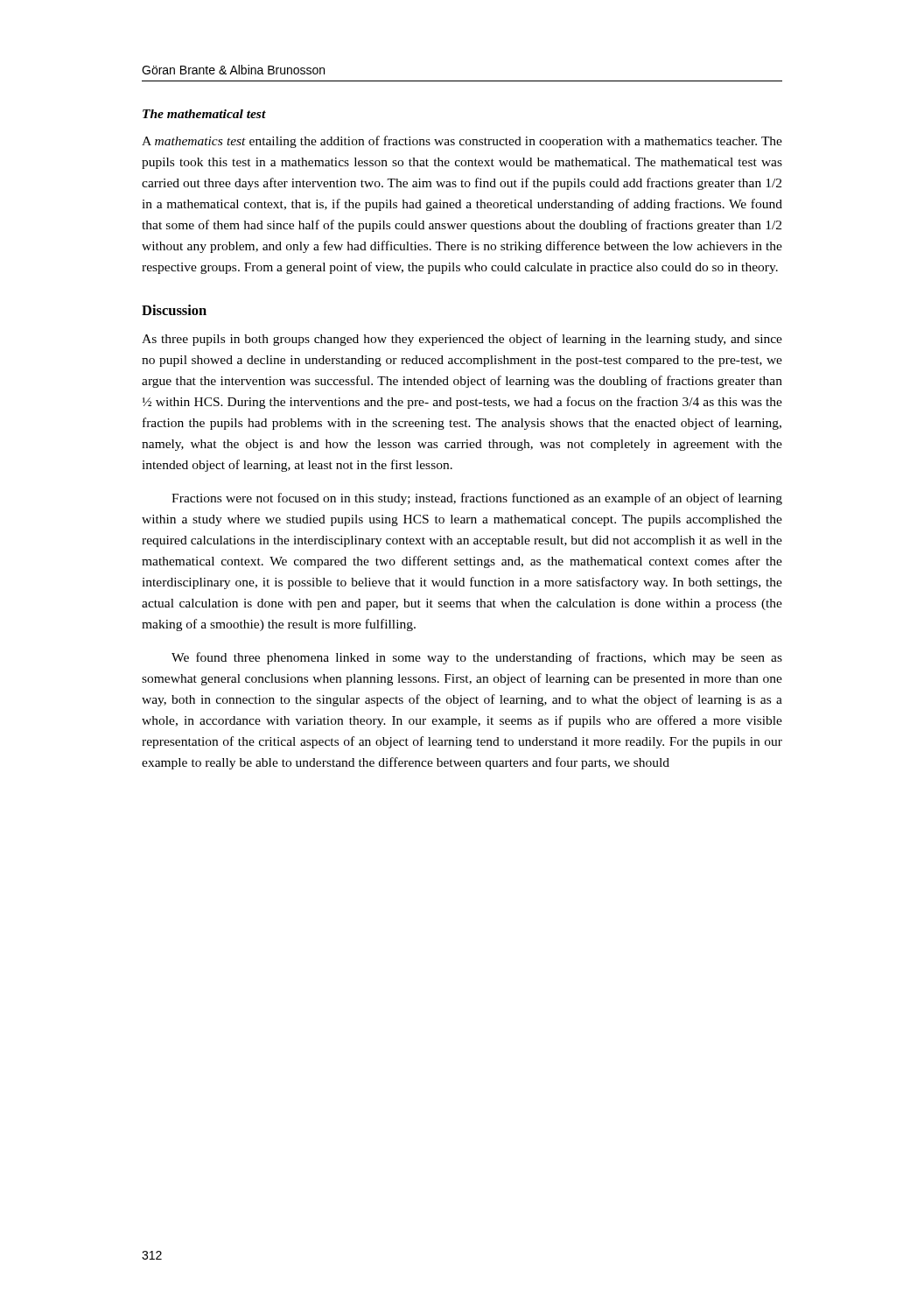Click on the text starting "As three pupils in both groups"
This screenshot has height=1313, width=924.
(x=462, y=402)
